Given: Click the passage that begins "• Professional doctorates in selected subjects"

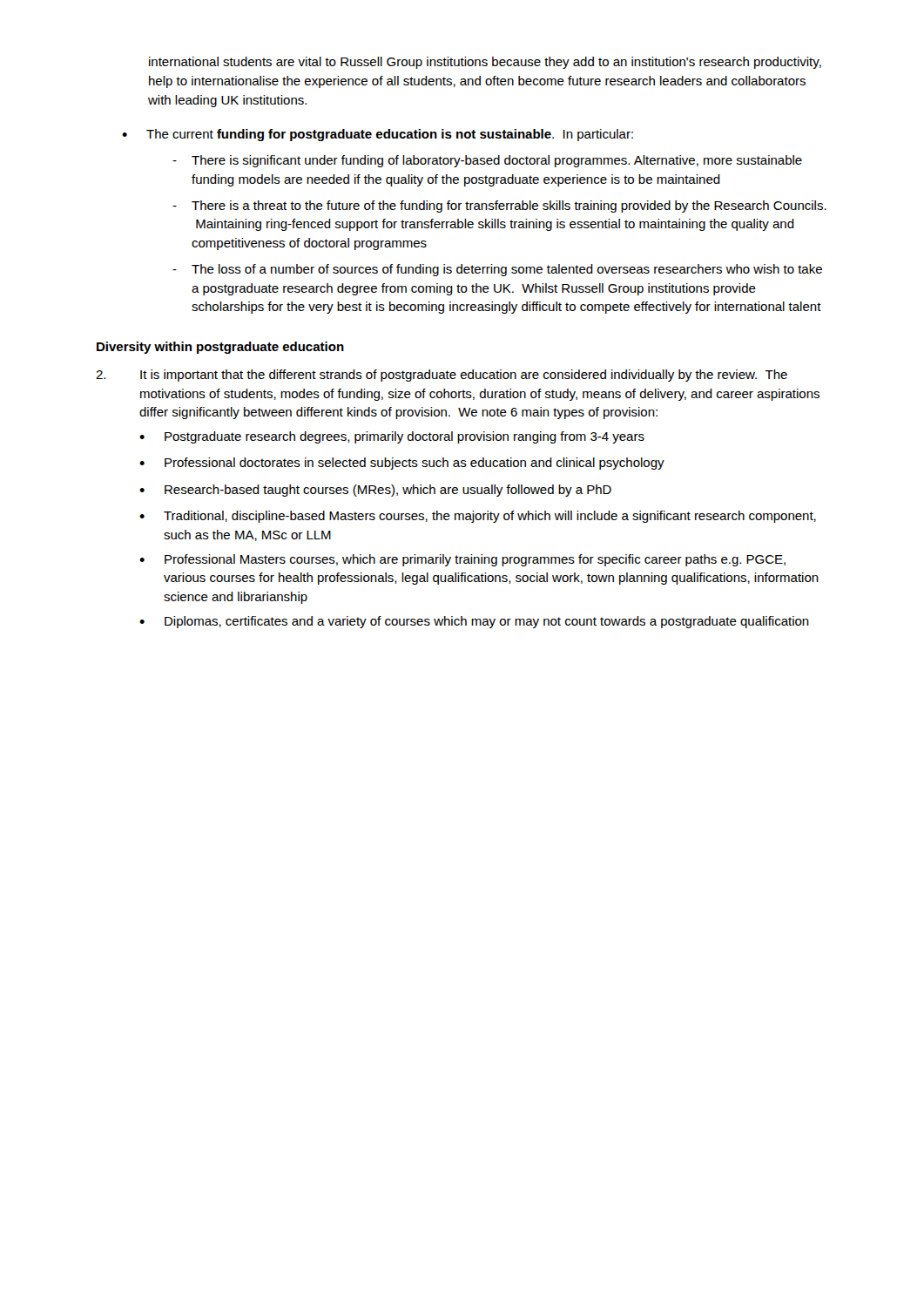Looking at the screenshot, I should (x=484, y=464).
